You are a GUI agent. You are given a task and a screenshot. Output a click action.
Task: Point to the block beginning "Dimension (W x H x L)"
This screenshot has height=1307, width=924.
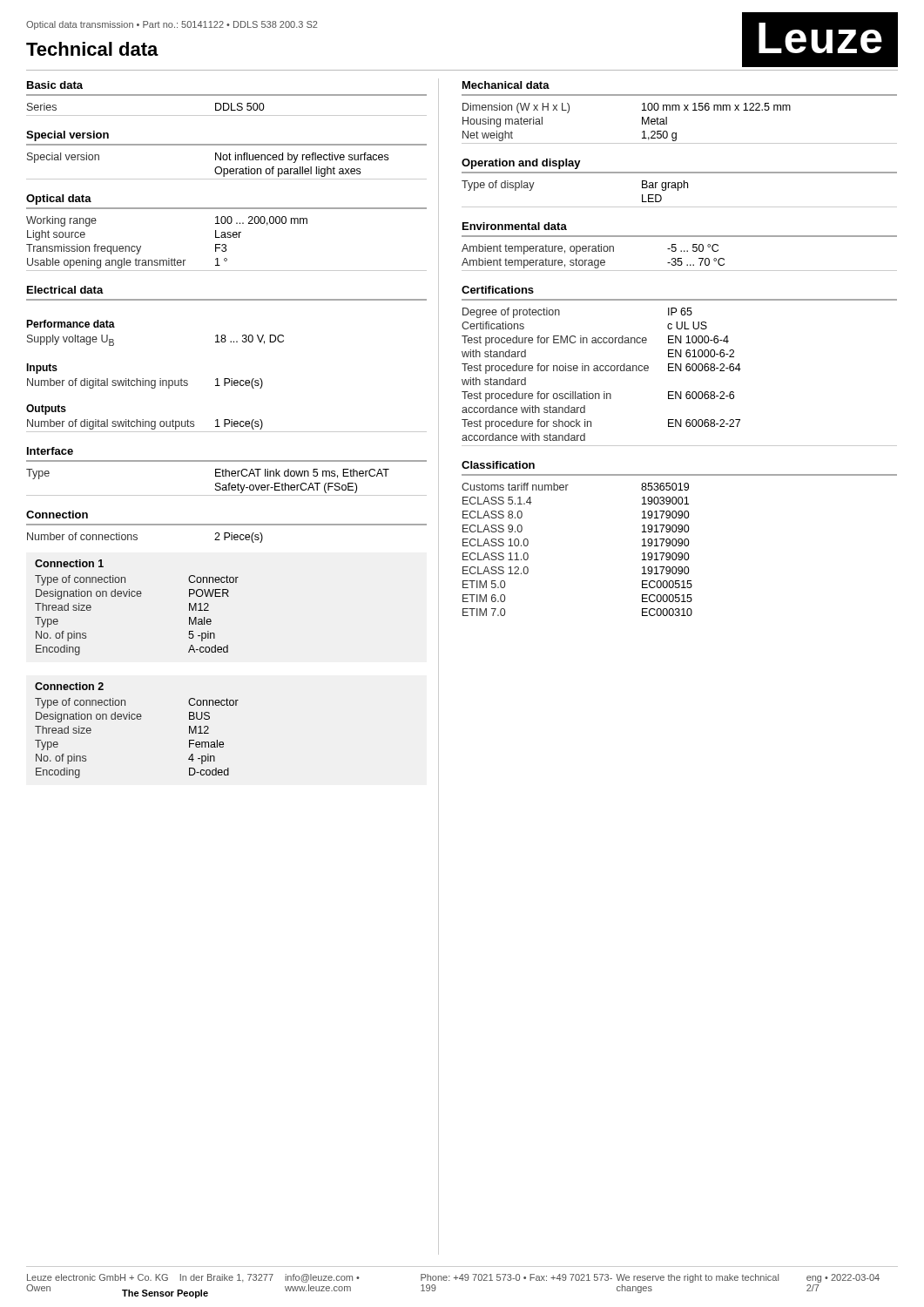pyautogui.click(x=679, y=107)
